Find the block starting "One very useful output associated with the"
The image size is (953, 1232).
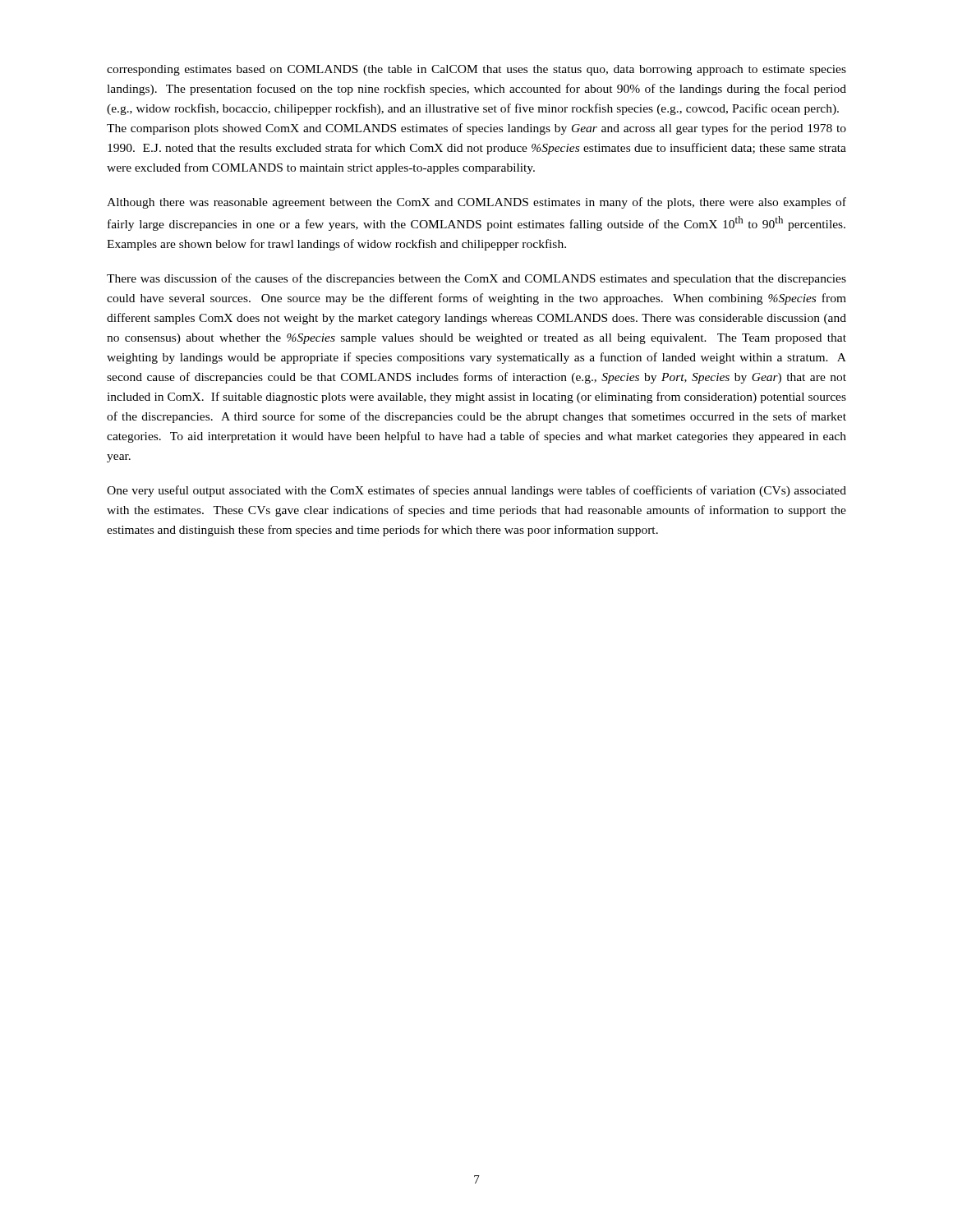[476, 510]
